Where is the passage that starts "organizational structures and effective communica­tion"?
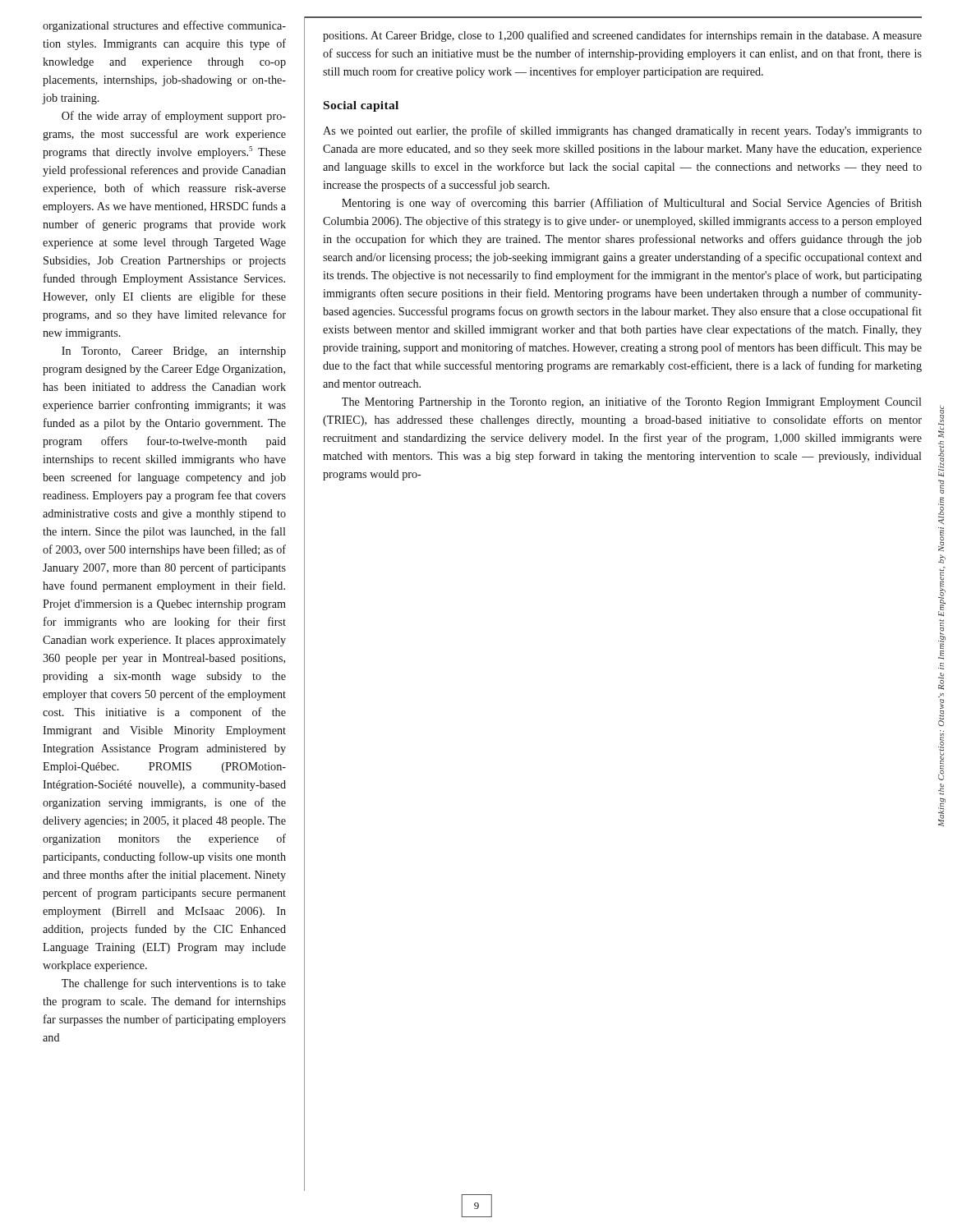Image resolution: width=953 pixels, height=1232 pixels. (164, 531)
